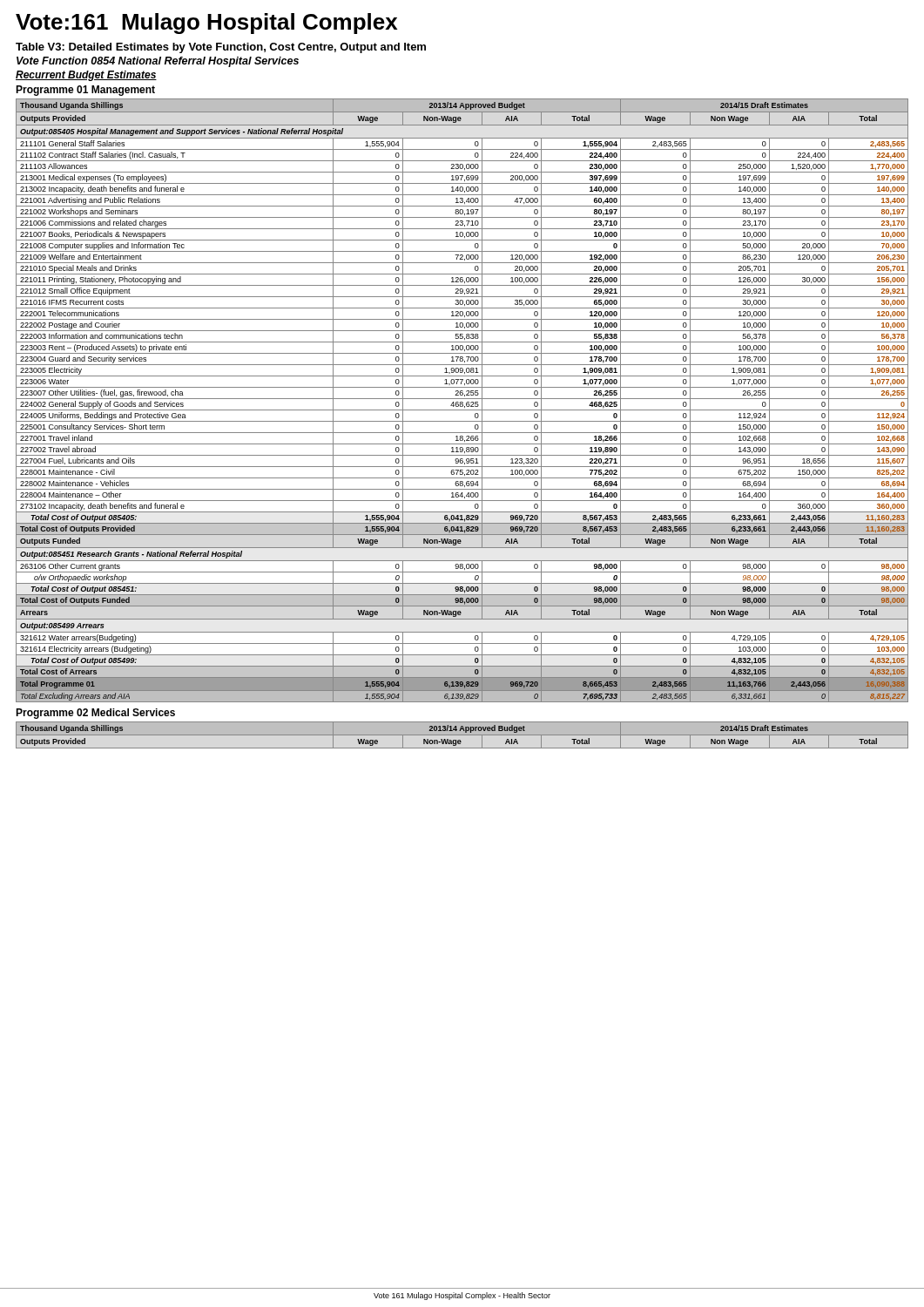
Task: Locate the region starting "Vote Function 0854"
Action: tap(157, 61)
